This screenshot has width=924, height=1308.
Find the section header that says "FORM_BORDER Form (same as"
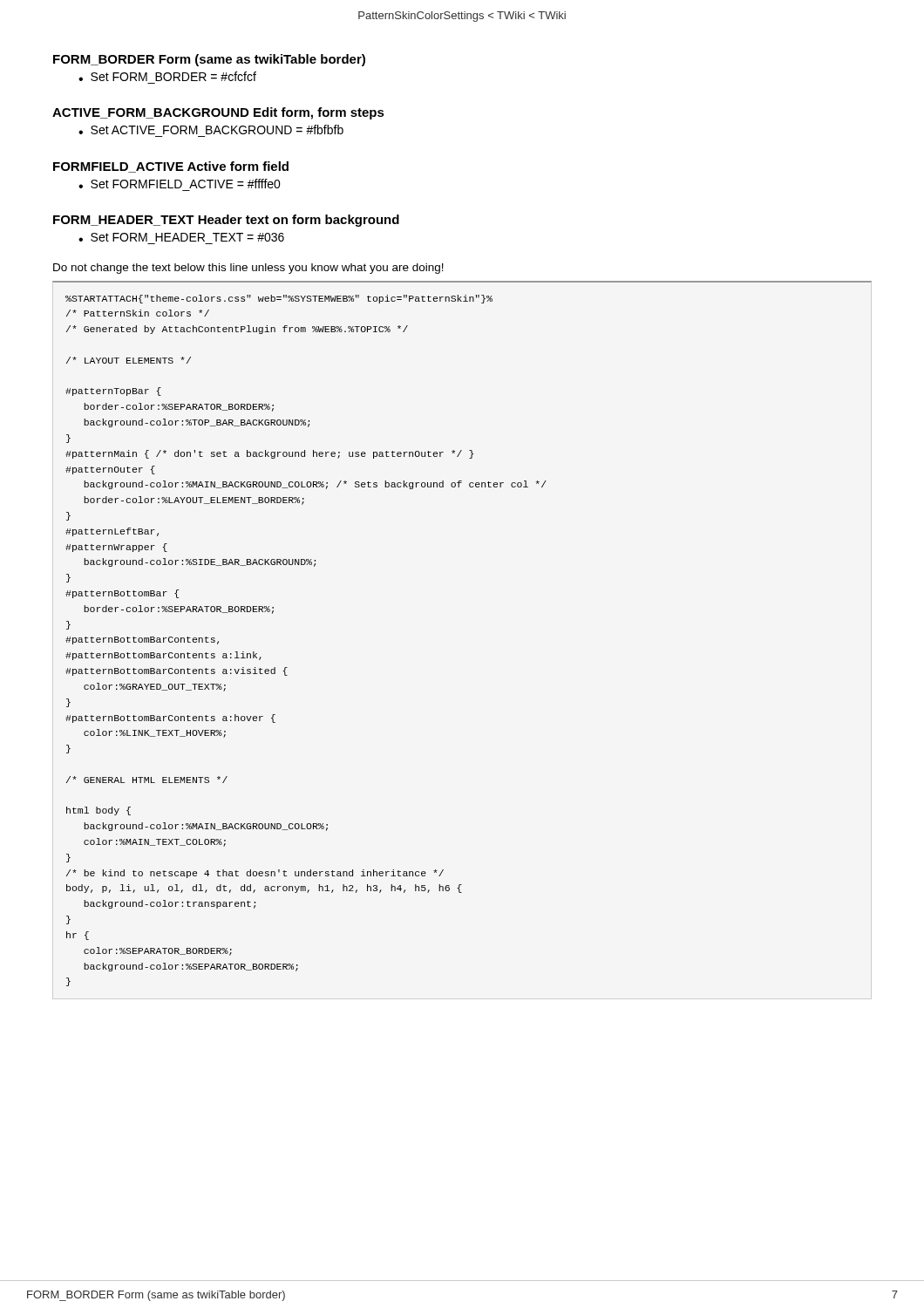coord(209,59)
